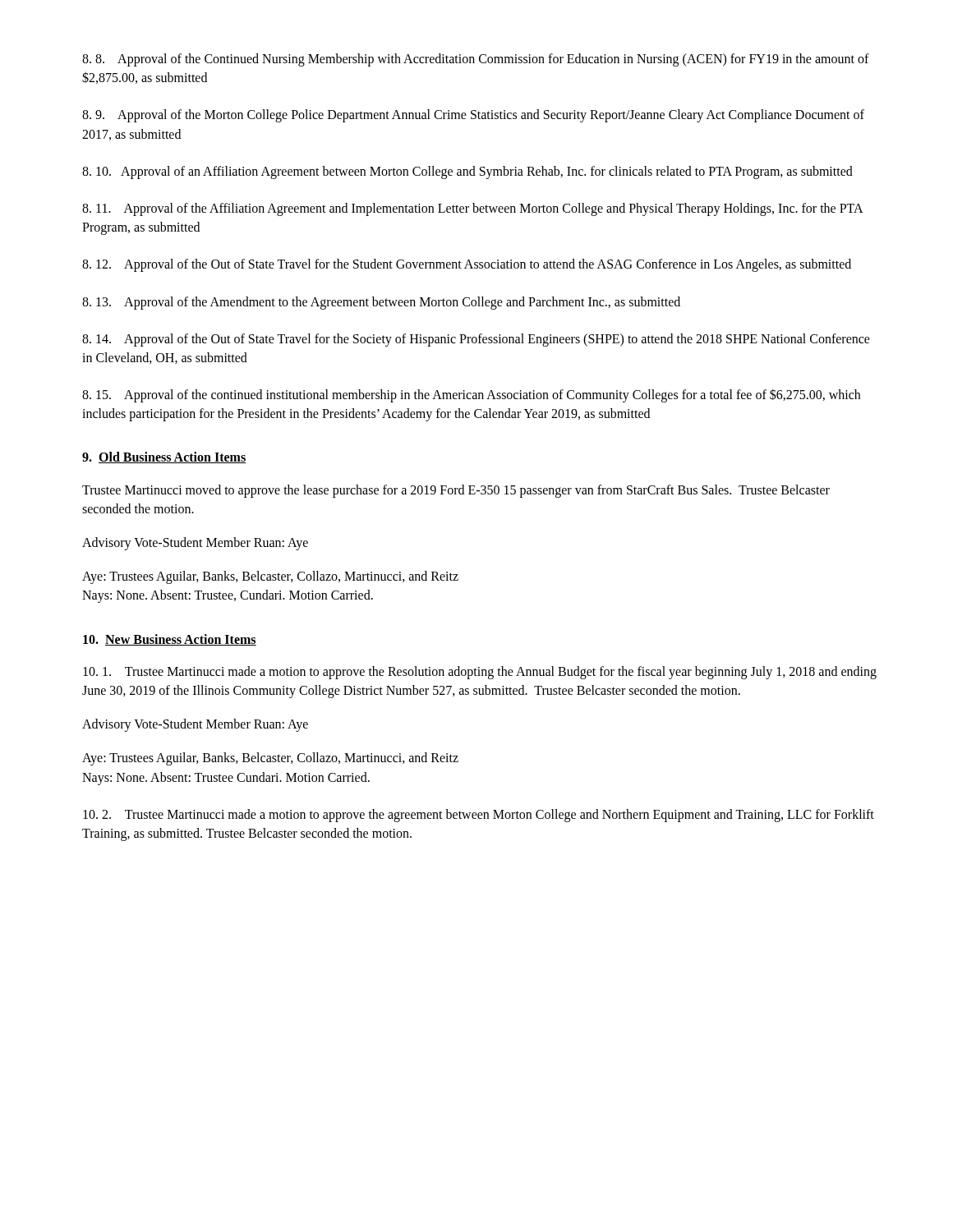The height and width of the screenshot is (1232, 953).
Task: Locate the list item that reads "8. 10. Approval of an Affiliation"
Action: tap(481, 171)
